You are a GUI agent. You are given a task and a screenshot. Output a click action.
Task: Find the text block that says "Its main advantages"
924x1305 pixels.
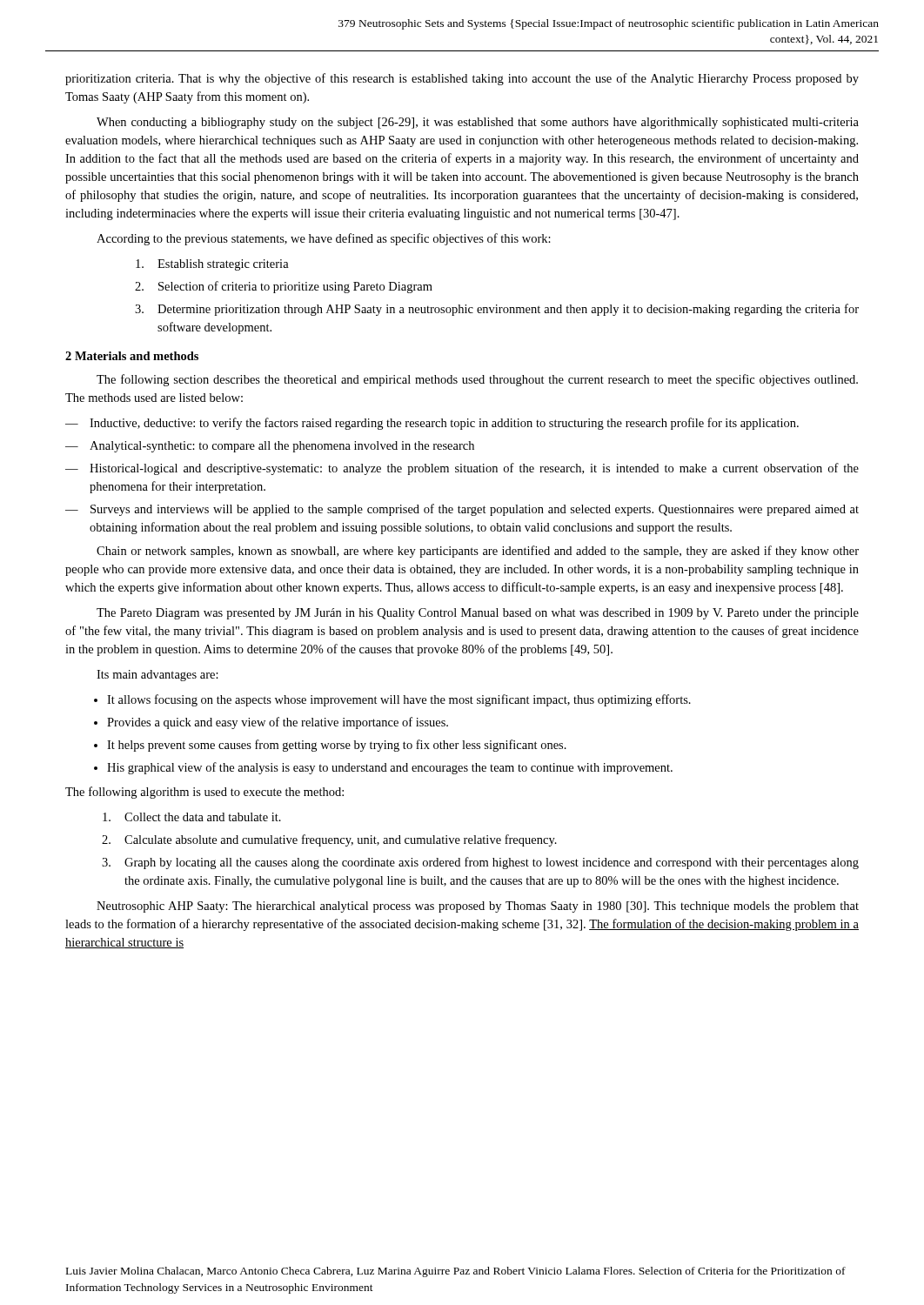158,675
